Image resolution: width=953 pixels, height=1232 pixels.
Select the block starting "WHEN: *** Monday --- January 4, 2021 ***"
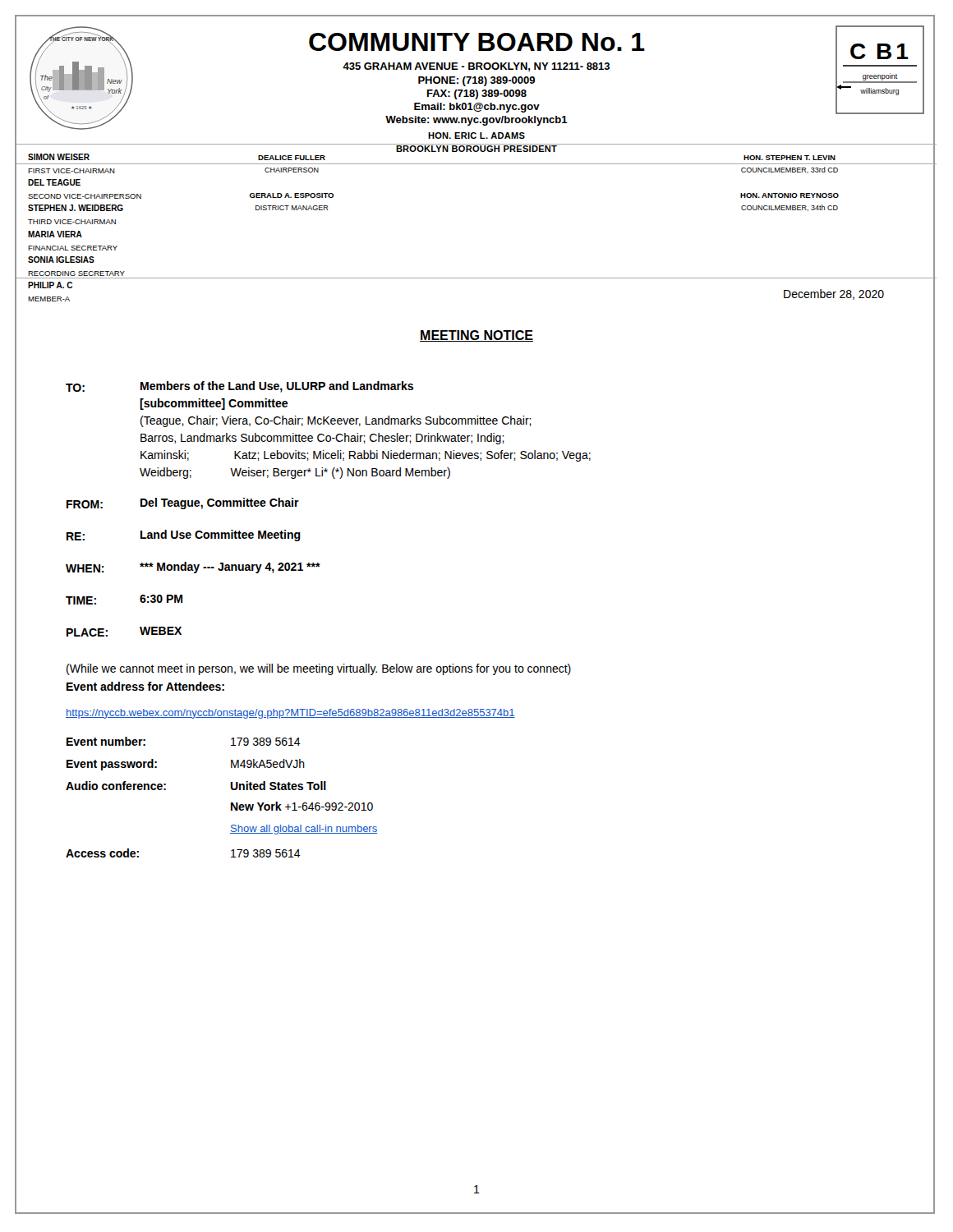tap(193, 568)
